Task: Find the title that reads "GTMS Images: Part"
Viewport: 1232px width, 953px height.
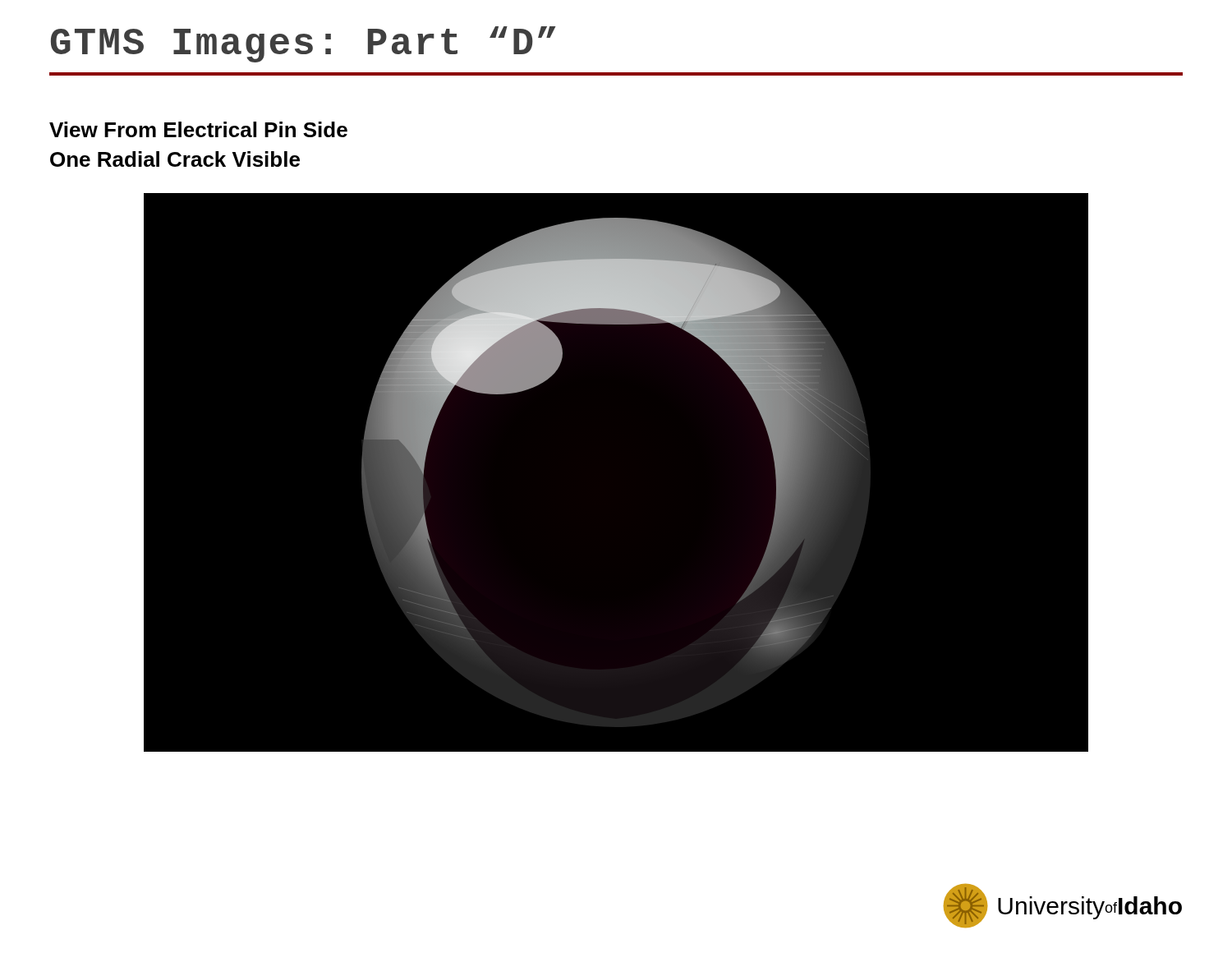Action: (303, 44)
